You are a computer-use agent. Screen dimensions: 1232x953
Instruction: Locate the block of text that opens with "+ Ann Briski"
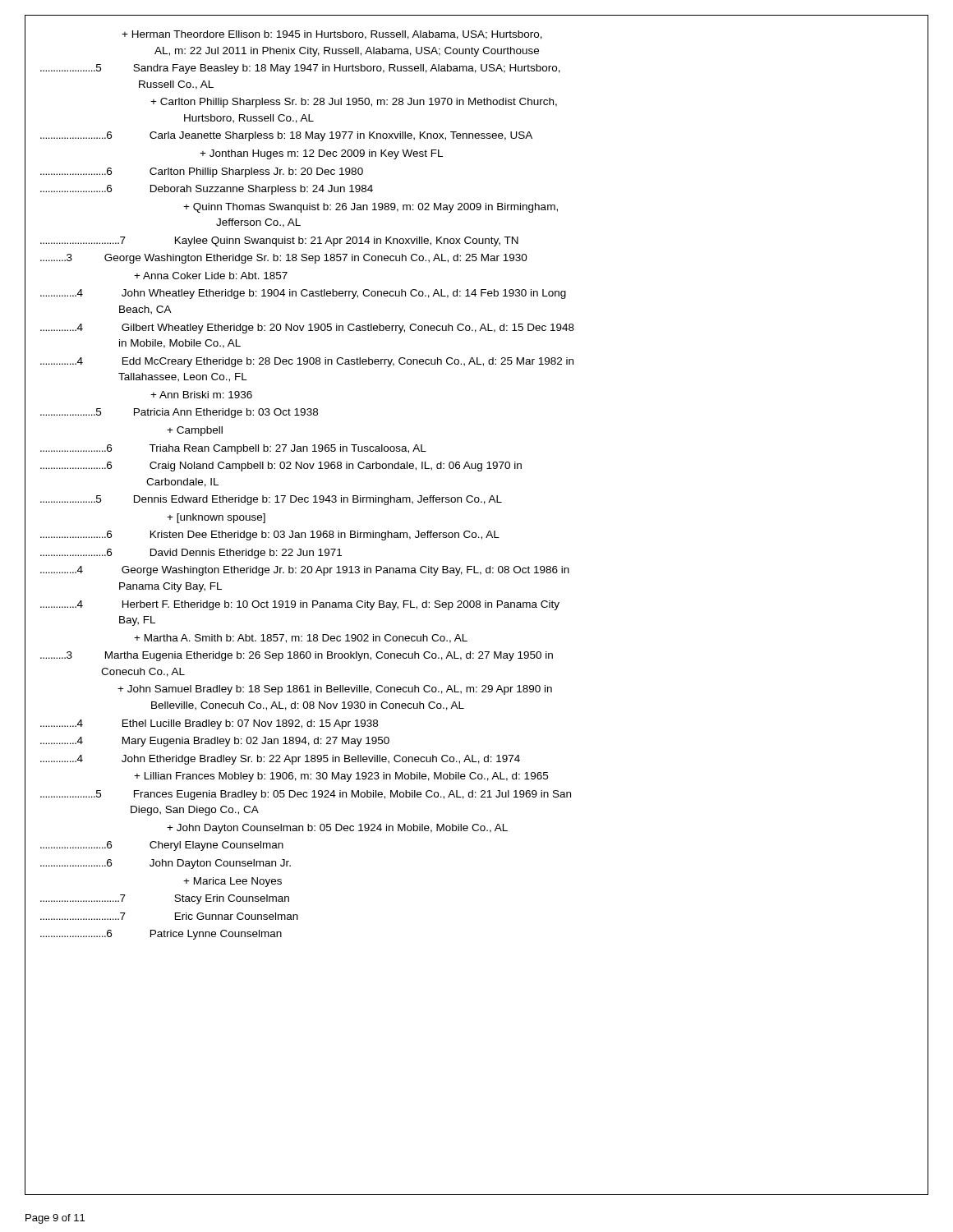pos(201,394)
